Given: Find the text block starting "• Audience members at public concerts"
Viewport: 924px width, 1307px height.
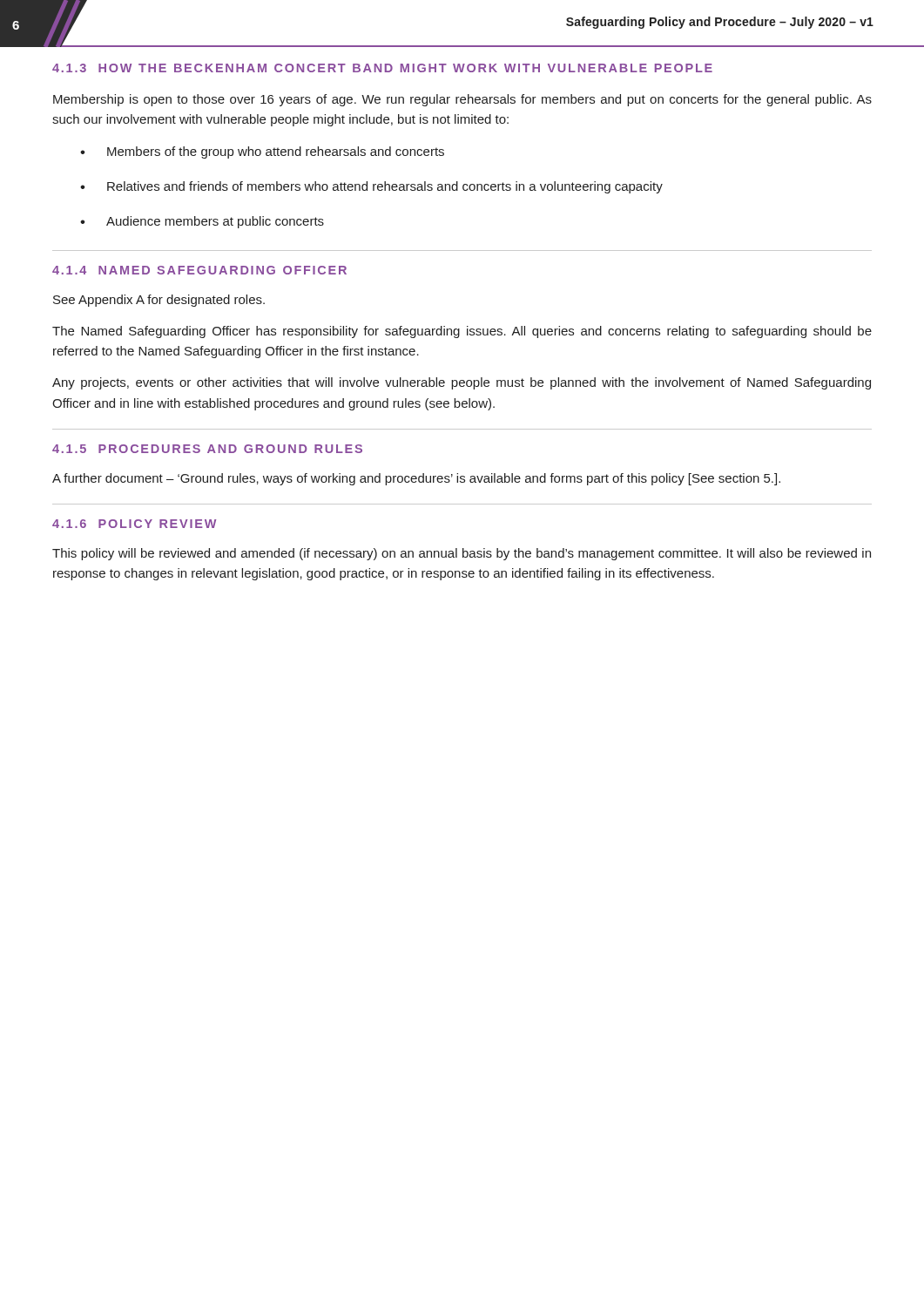Looking at the screenshot, I should 202,223.
